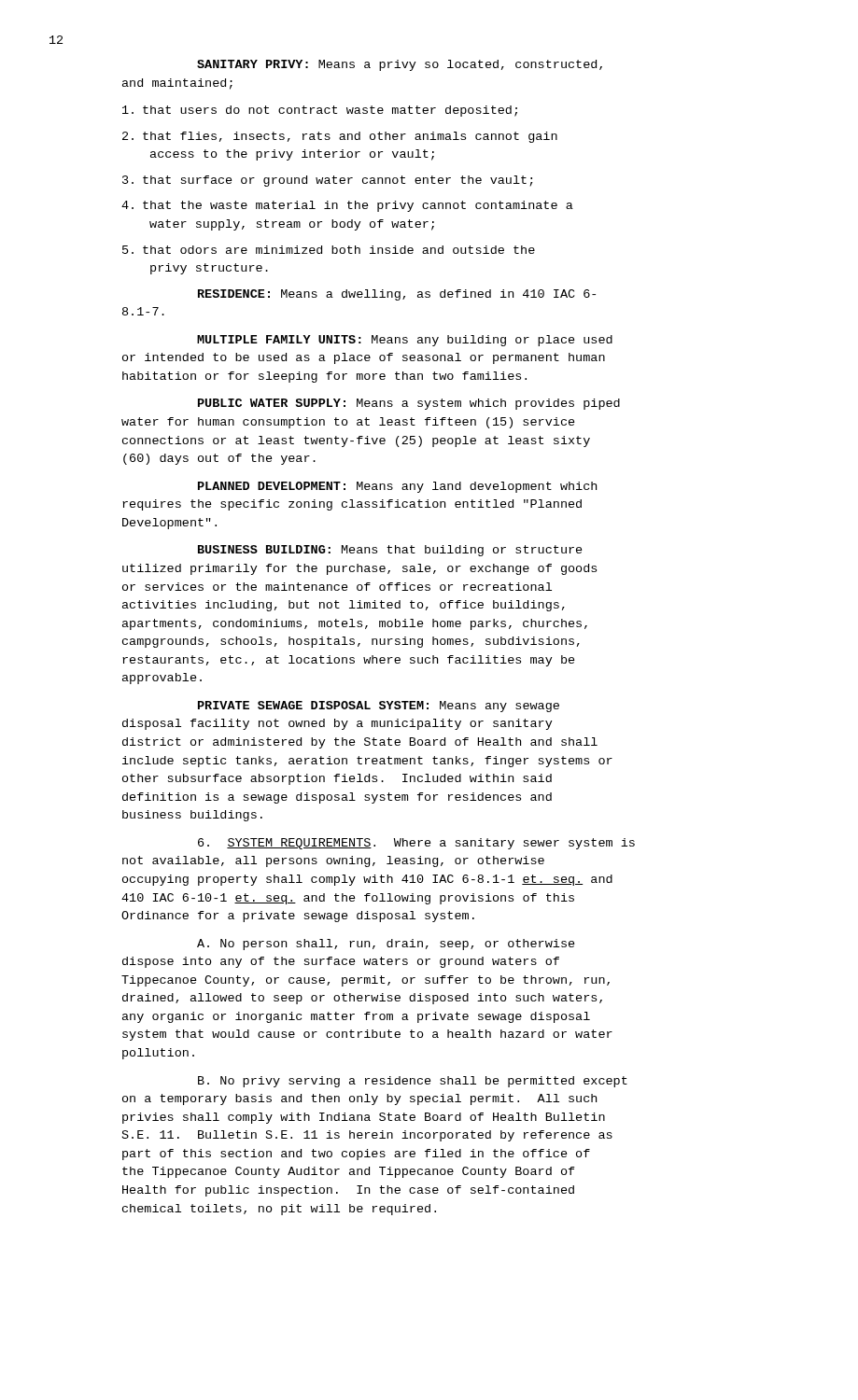Find the block on this page that starts "3.that surface or ground water cannot enter the"
858x1400 pixels.
(x=457, y=181)
